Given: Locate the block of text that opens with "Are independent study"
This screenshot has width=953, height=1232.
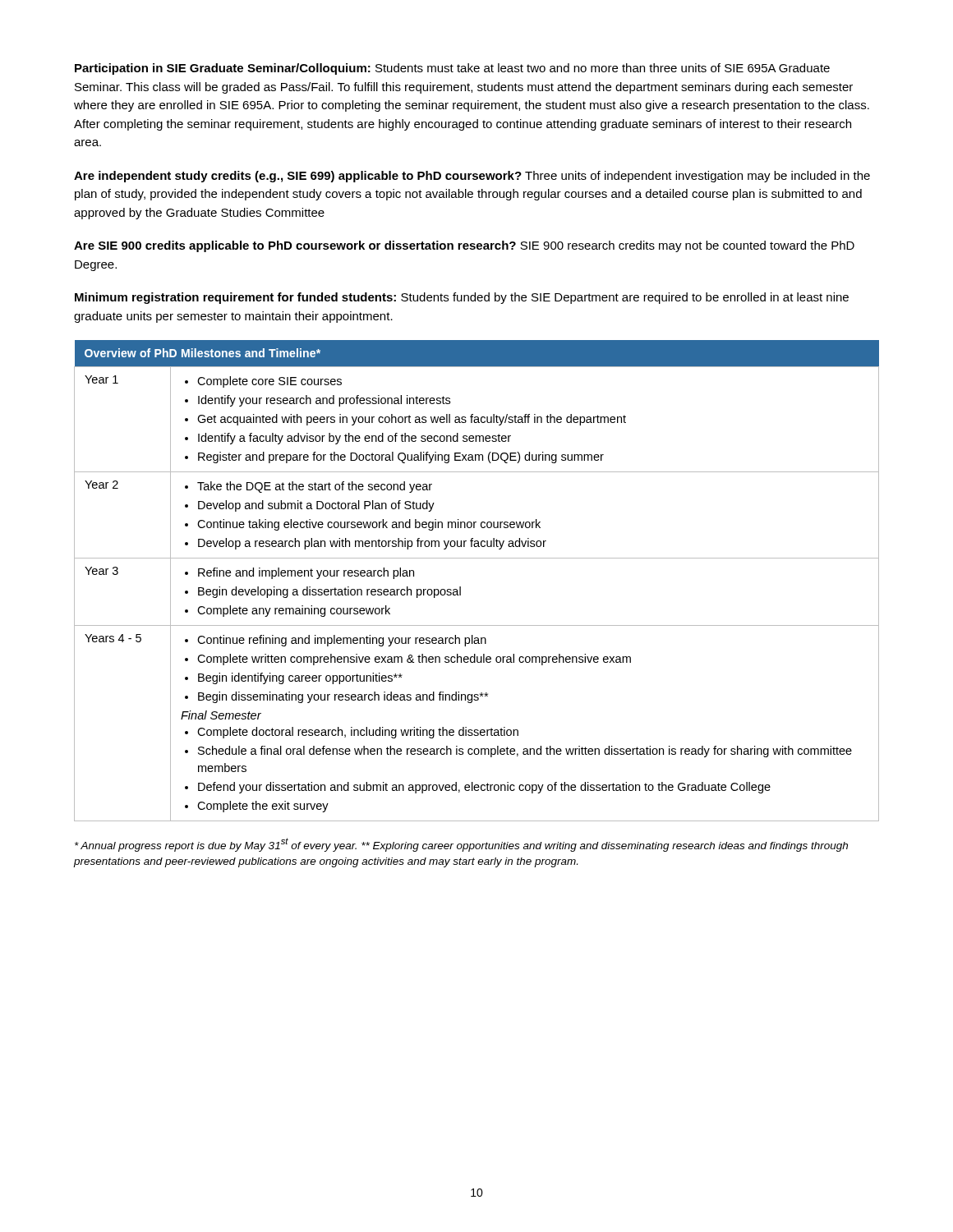Looking at the screenshot, I should coord(472,193).
